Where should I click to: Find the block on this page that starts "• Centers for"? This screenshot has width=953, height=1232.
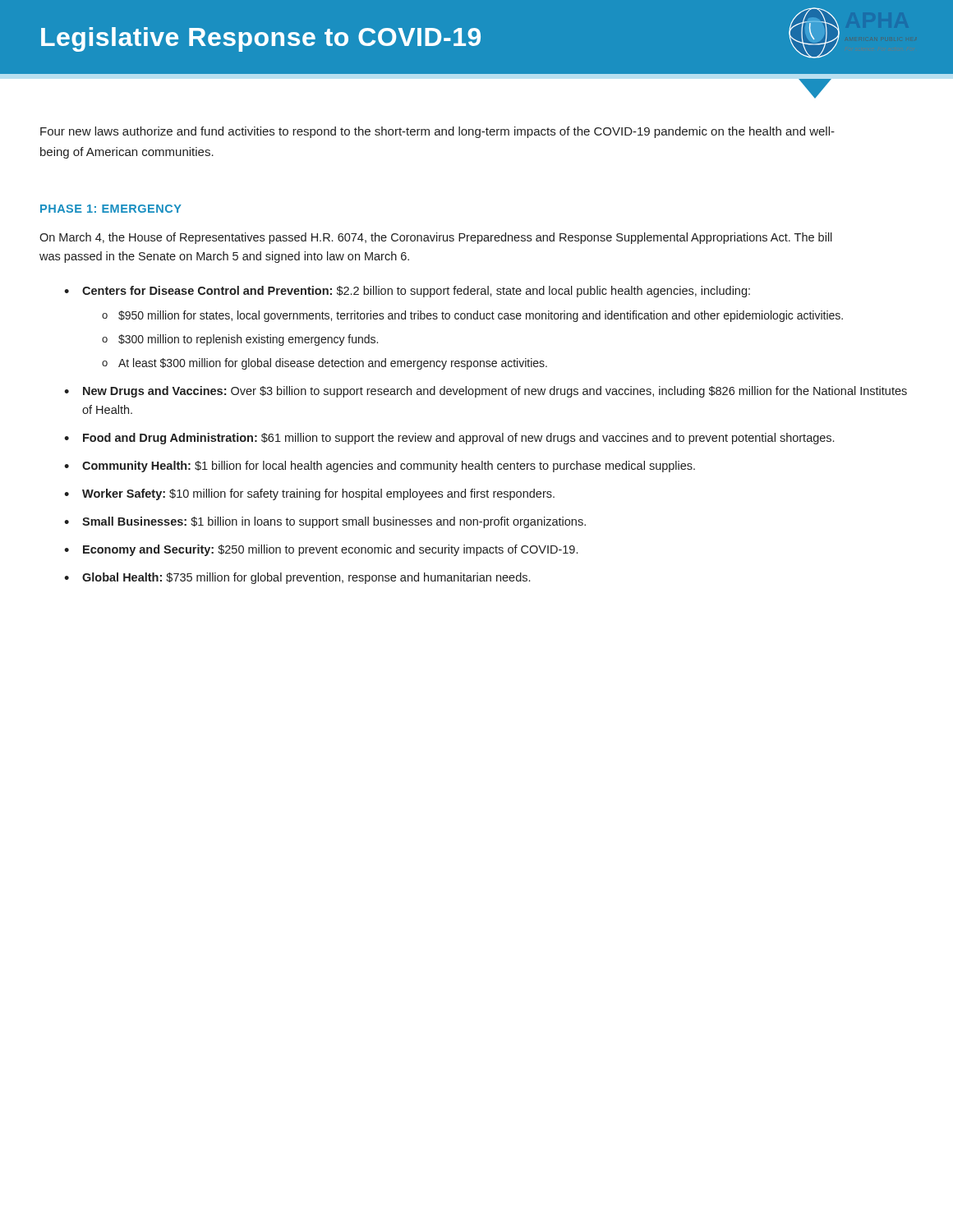pos(489,328)
